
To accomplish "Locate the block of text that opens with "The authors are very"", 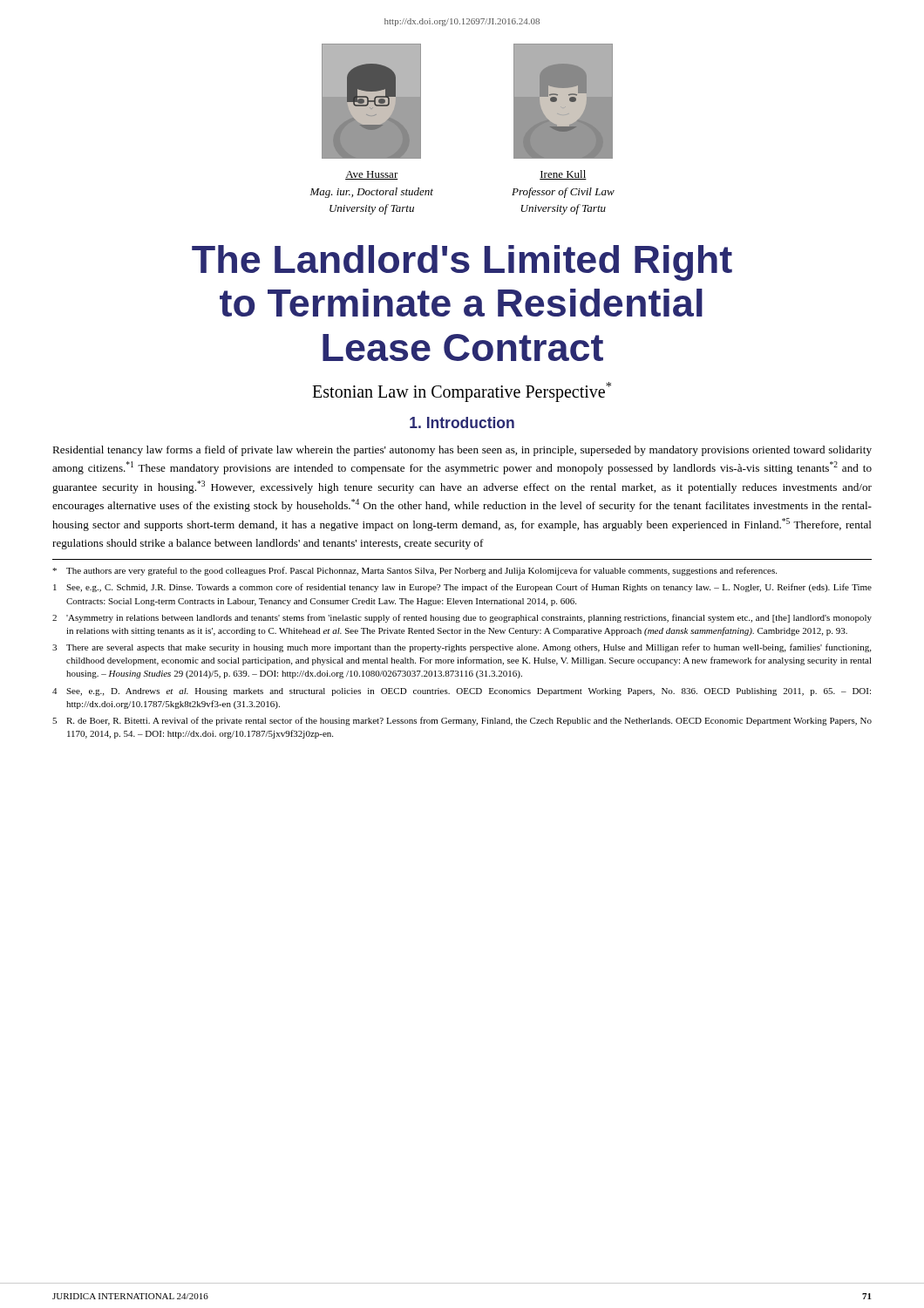I will [x=415, y=571].
